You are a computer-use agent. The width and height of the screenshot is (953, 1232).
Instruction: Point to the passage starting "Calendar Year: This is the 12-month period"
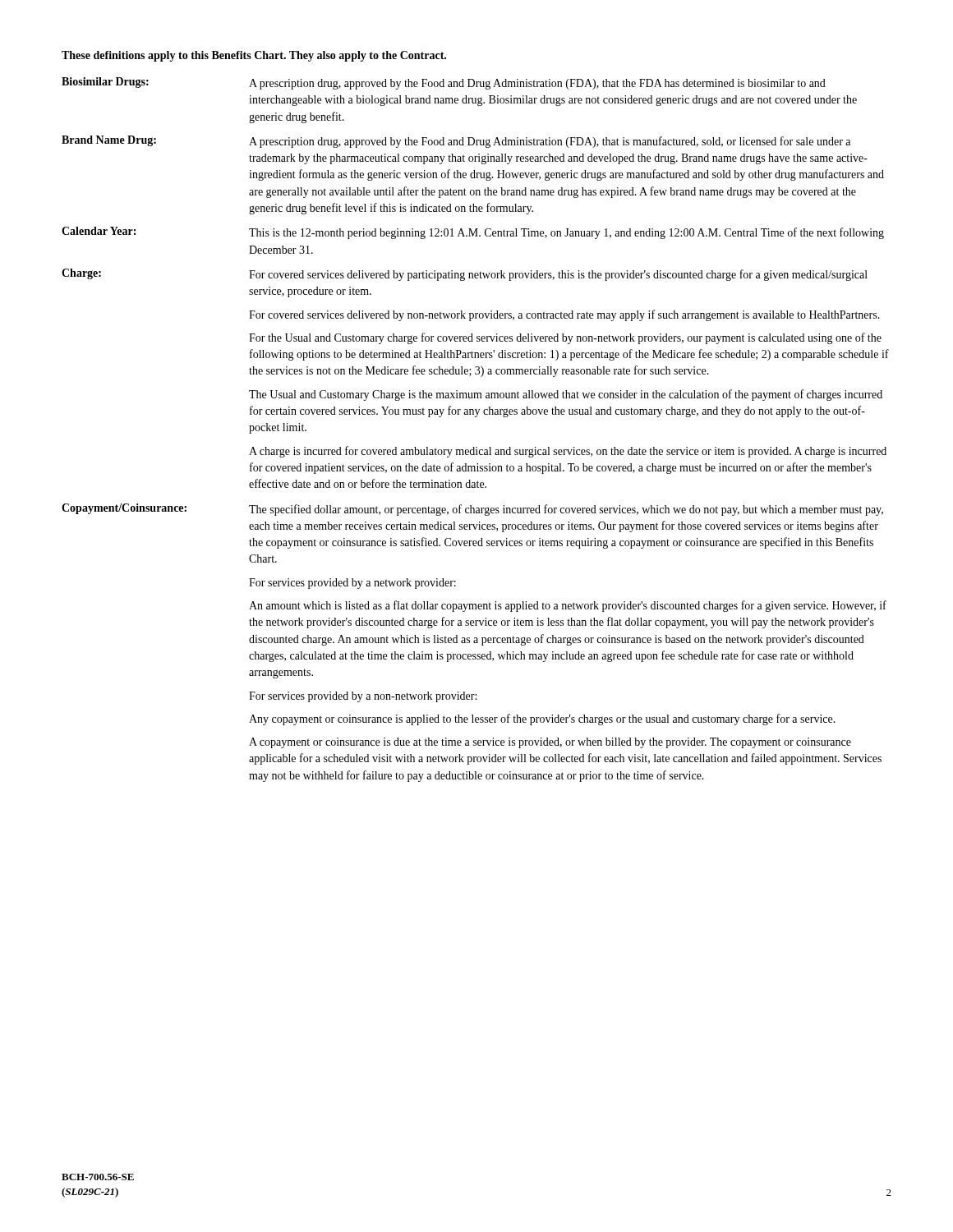tap(476, 242)
